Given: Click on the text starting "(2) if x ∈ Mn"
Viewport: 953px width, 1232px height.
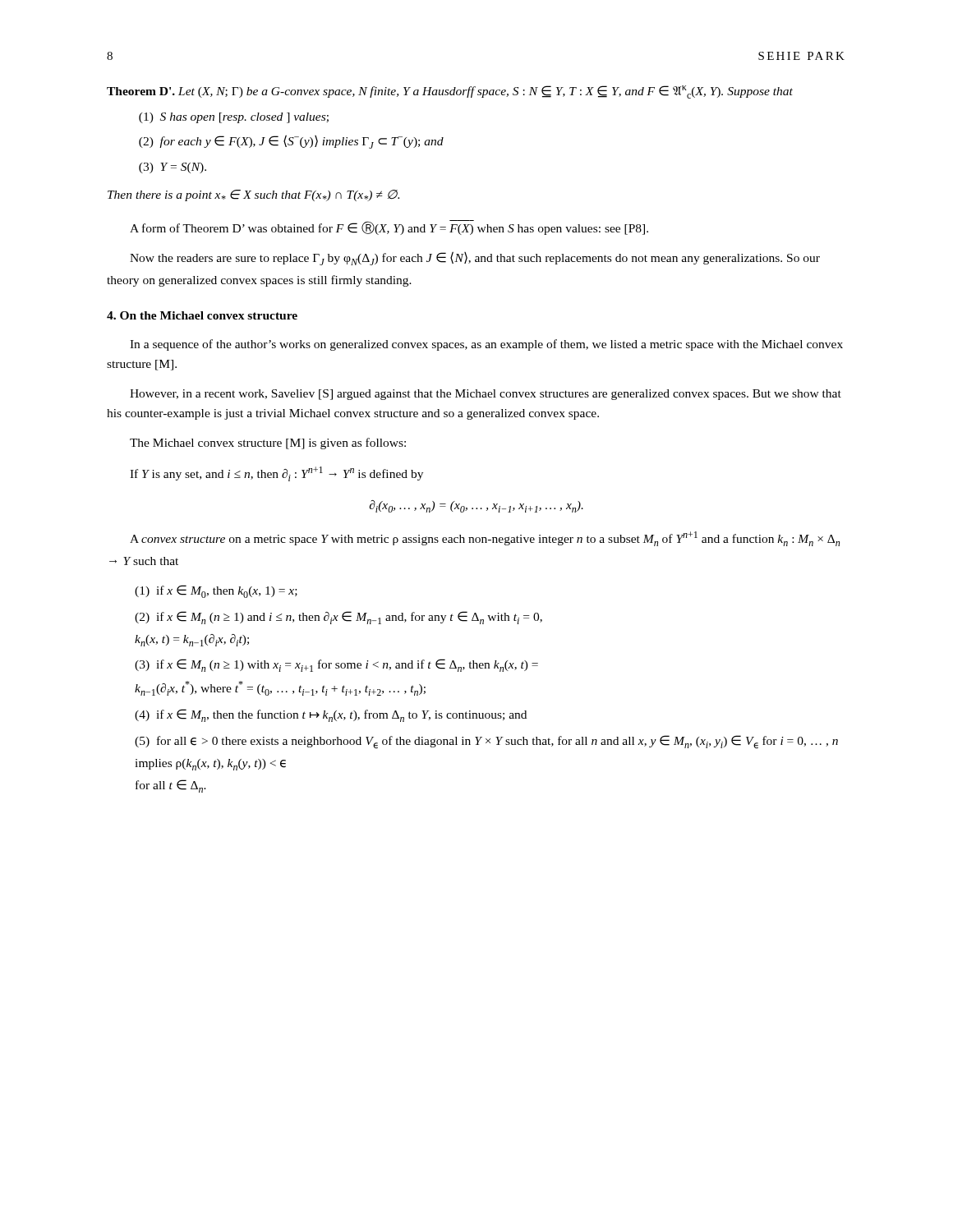Looking at the screenshot, I should coord(491,629).
